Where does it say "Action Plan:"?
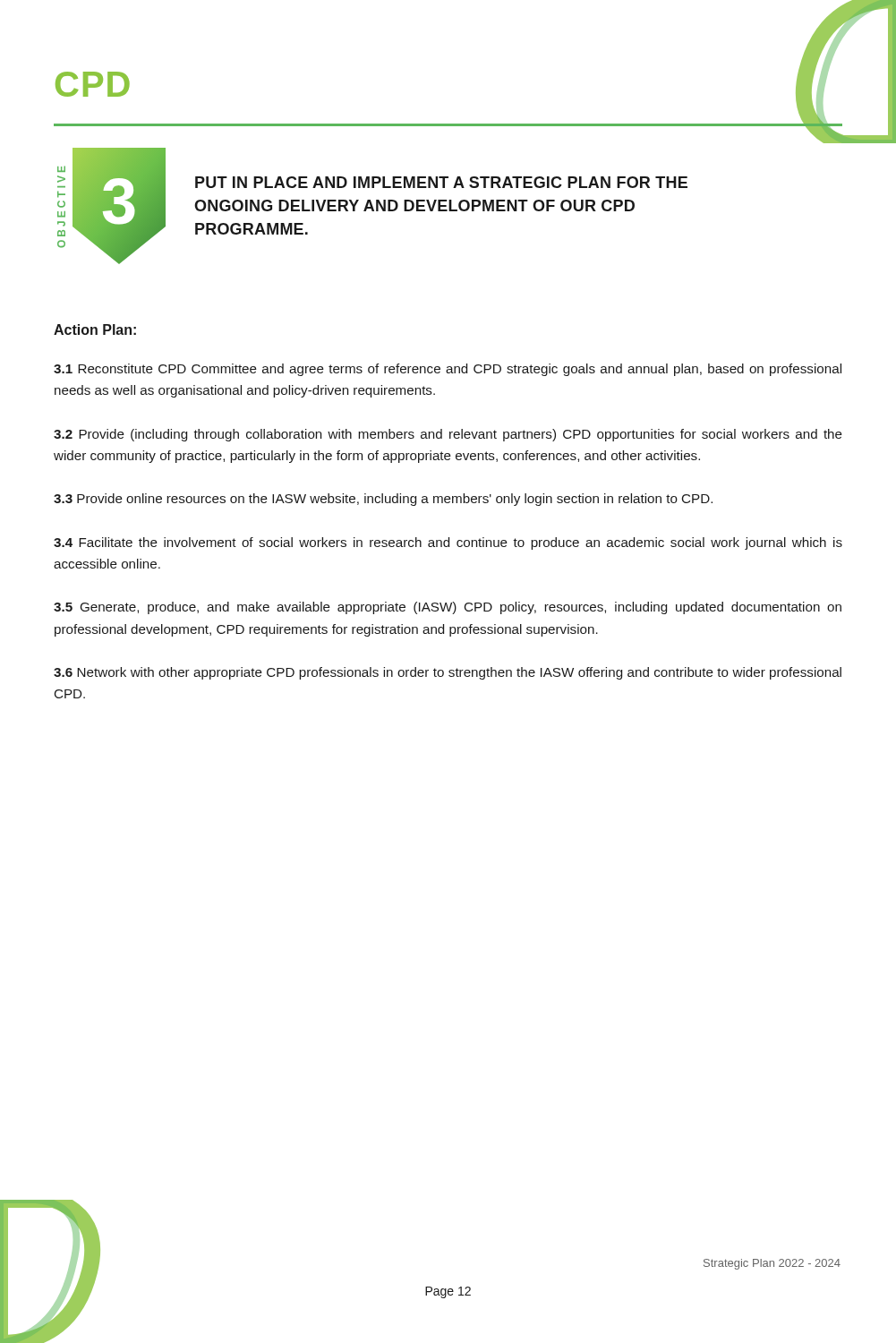The width and height of the screenshot is (896, 1343). pos(95,330)
